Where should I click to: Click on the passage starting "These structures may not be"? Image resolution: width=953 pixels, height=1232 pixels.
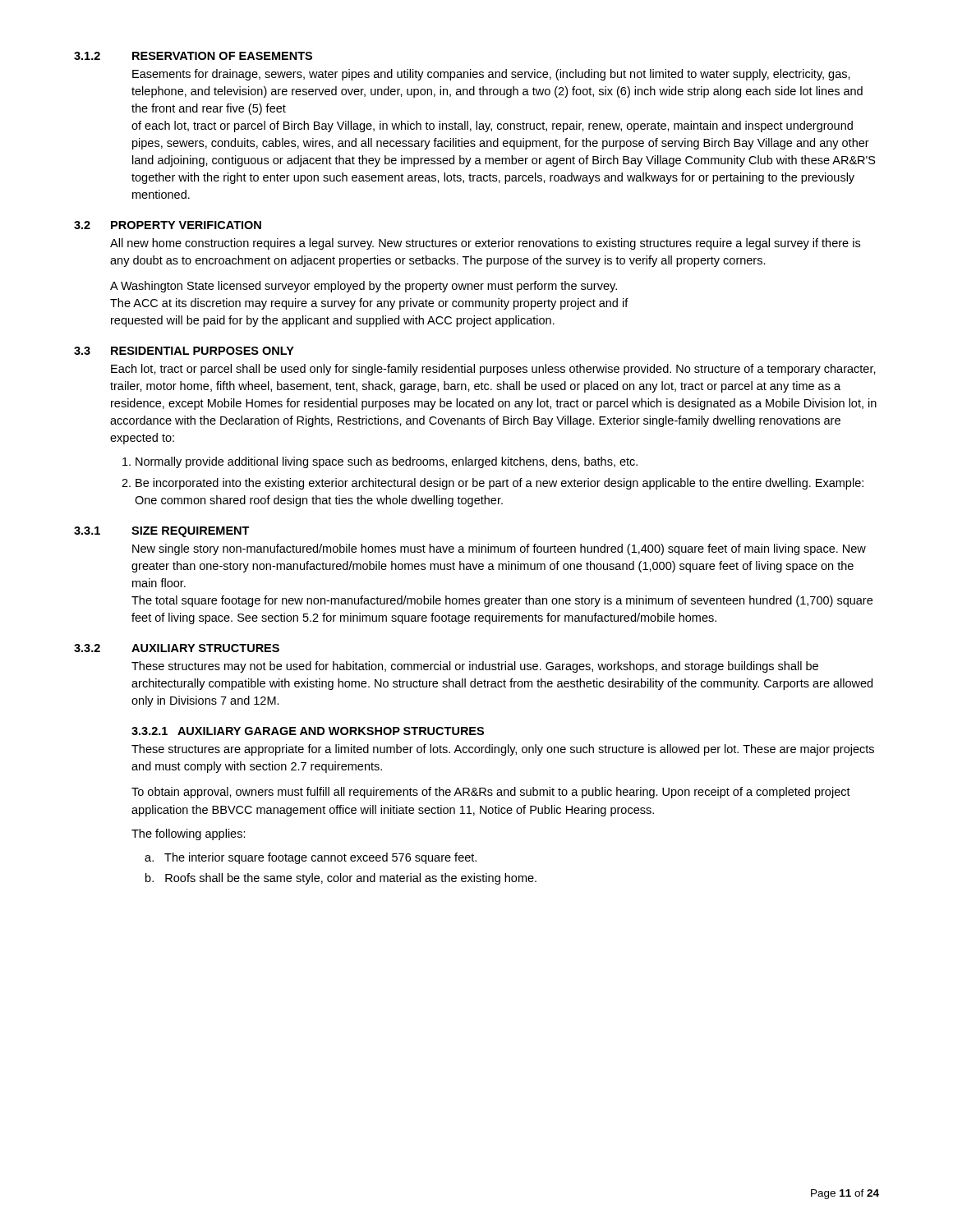505,684
